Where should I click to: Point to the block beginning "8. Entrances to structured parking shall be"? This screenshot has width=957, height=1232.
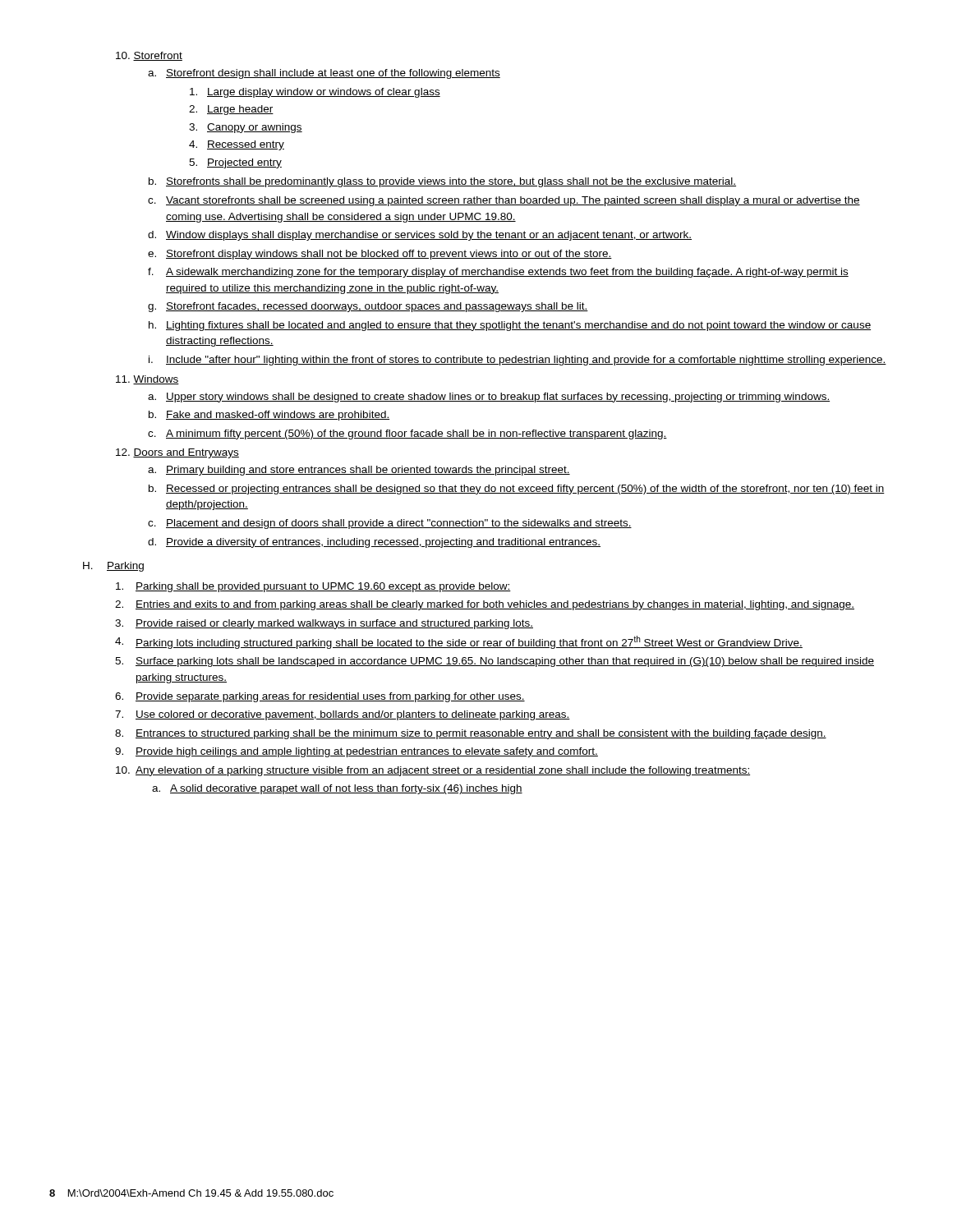coord(471,733)
